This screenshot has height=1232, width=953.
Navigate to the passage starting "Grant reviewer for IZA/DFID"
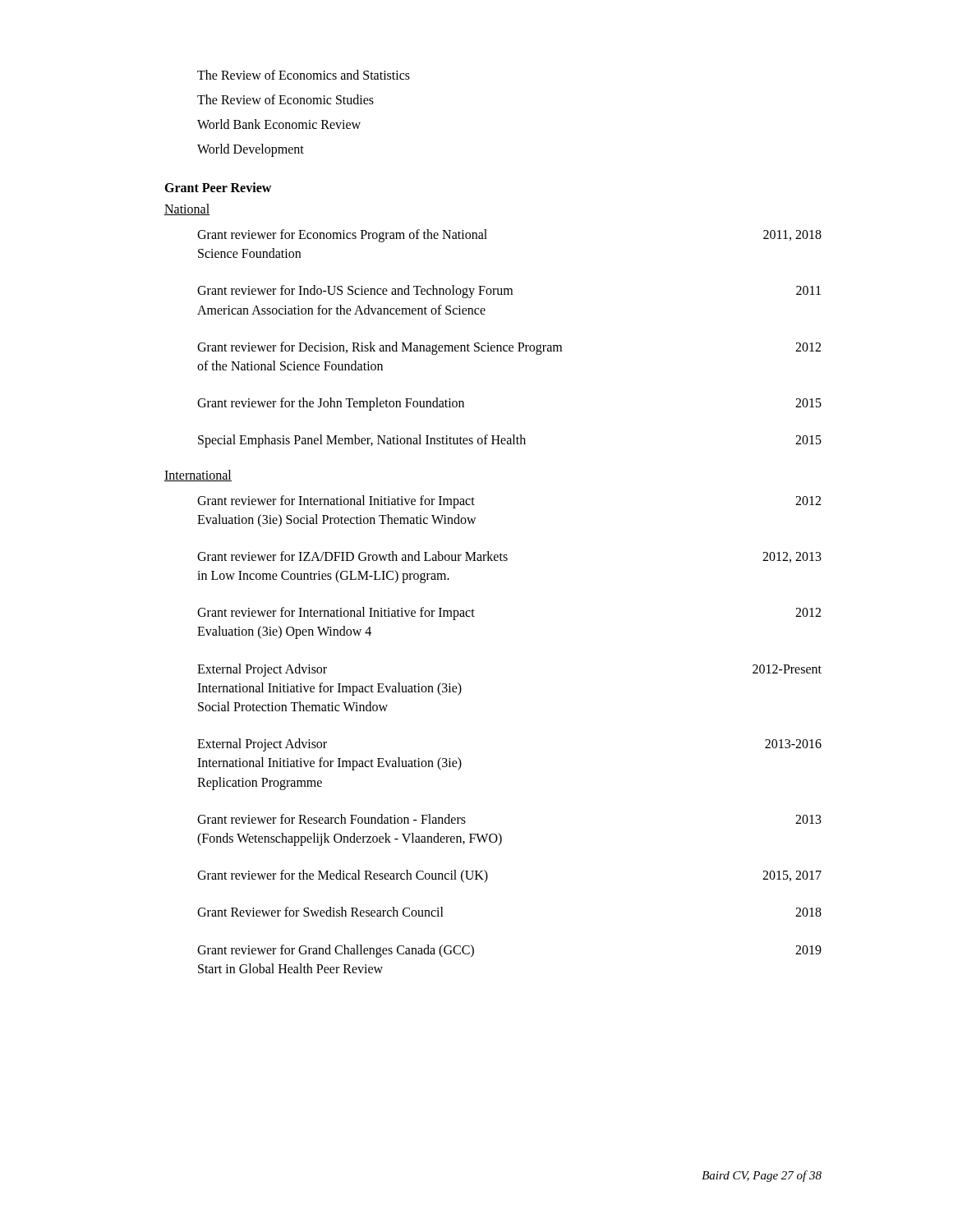coord(509,566)
